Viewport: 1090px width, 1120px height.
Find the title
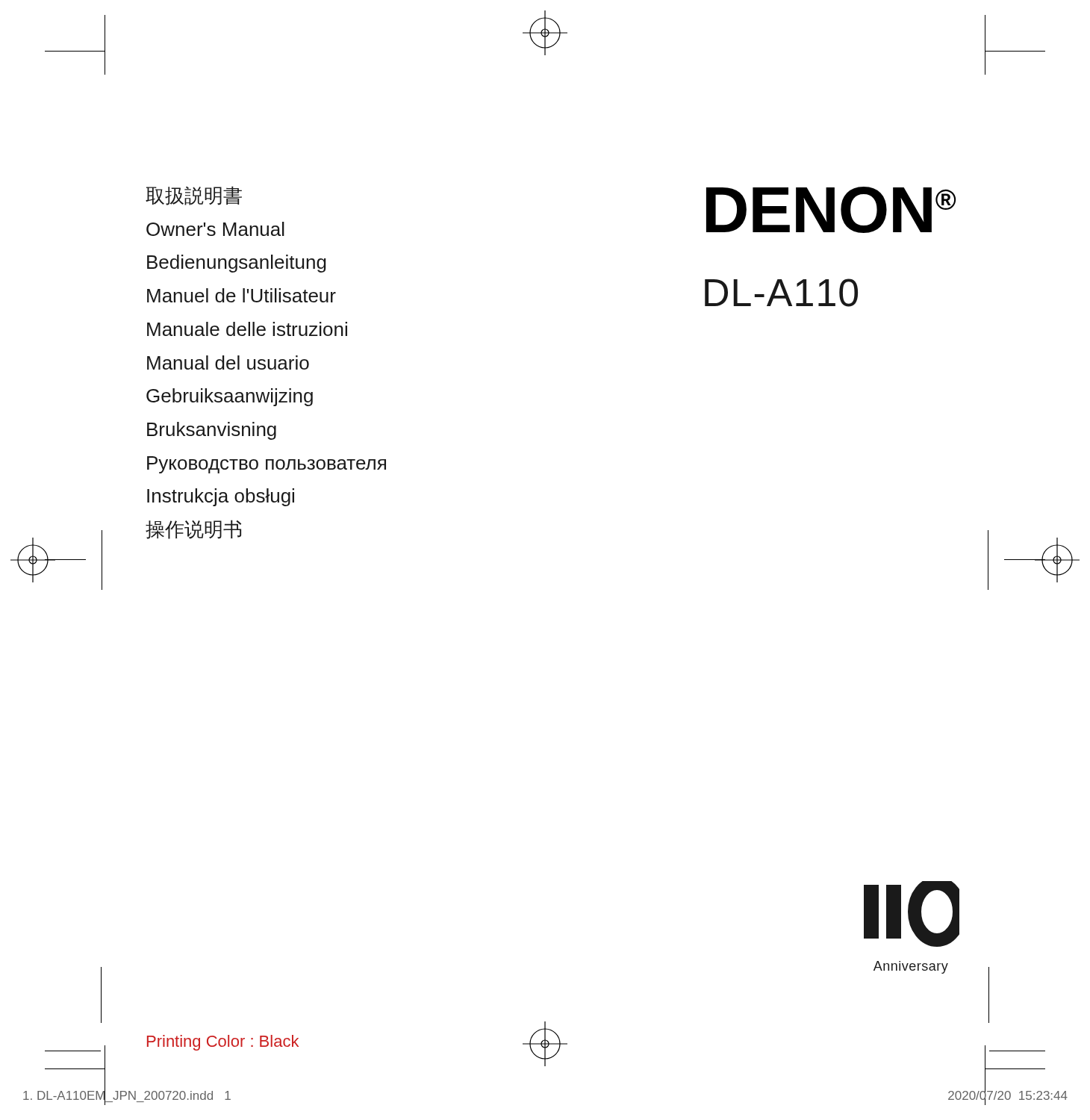click(x=829, y=209)
